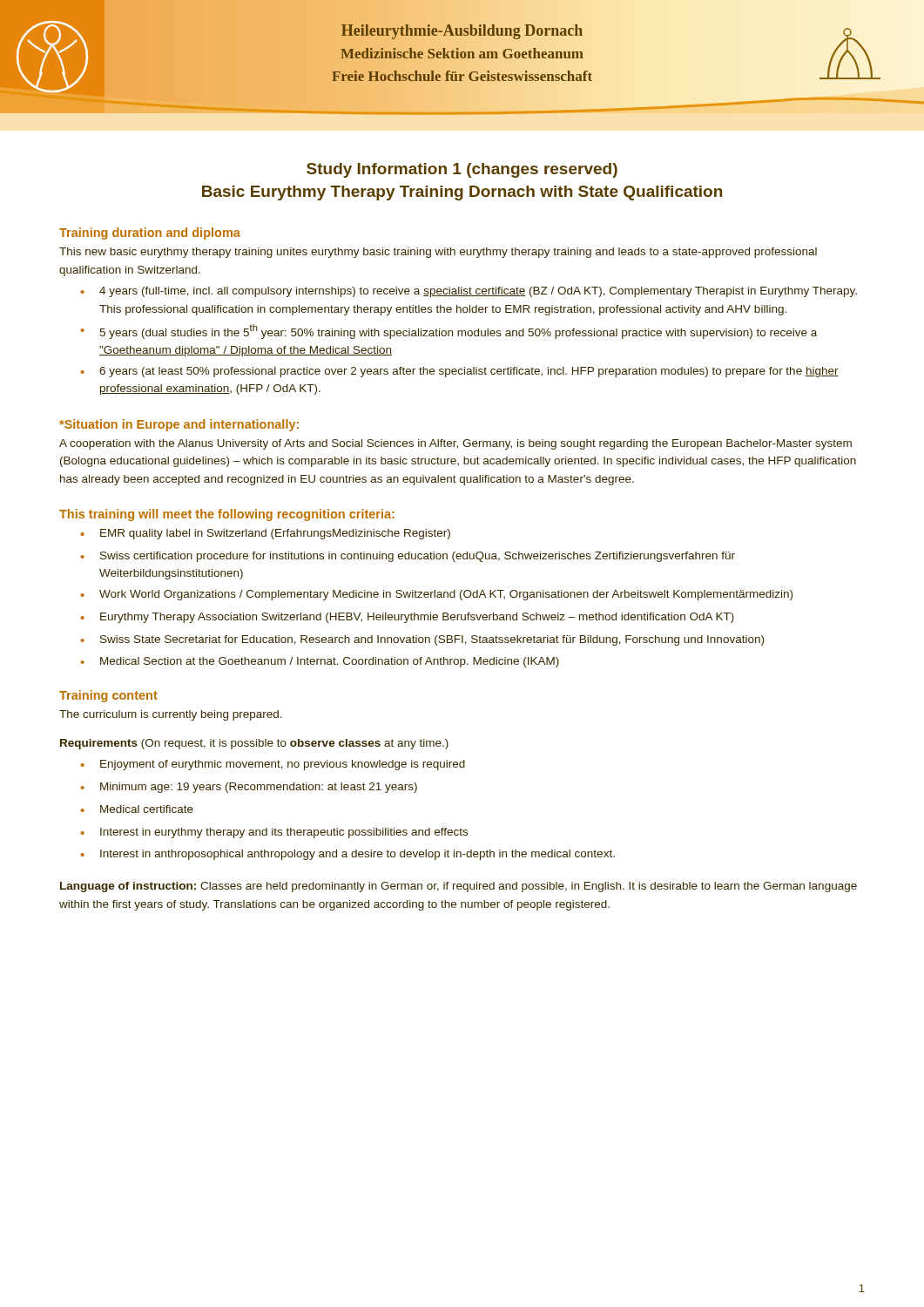Locate the block of text that opens with "The curriculum is"
Viewport: 924px width, 1307px height.
[171, 714]
